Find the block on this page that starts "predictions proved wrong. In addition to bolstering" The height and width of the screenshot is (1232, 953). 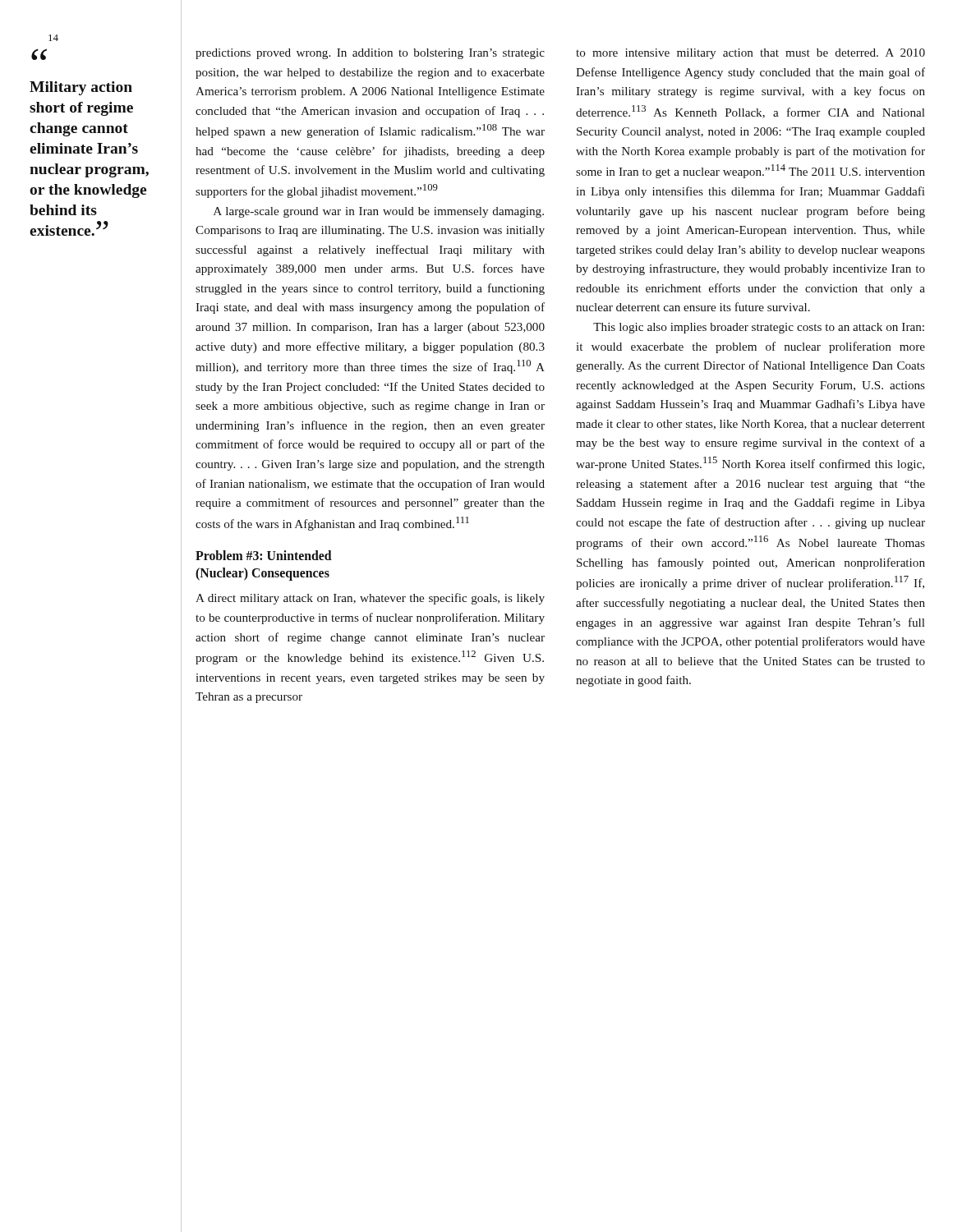pyautogui.click(x=370, y=288)
